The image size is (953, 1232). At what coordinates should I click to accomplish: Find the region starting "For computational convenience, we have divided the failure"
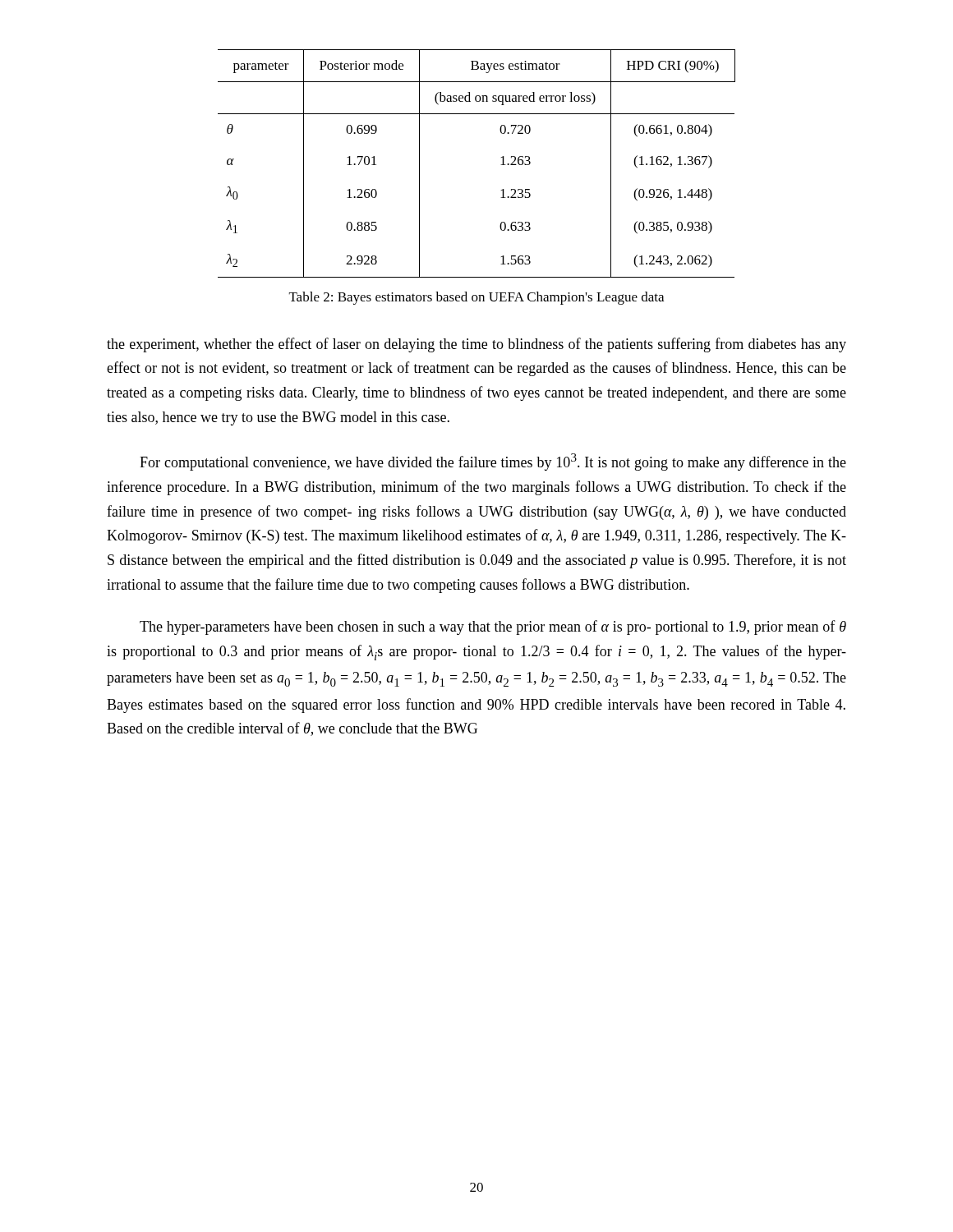476,523
